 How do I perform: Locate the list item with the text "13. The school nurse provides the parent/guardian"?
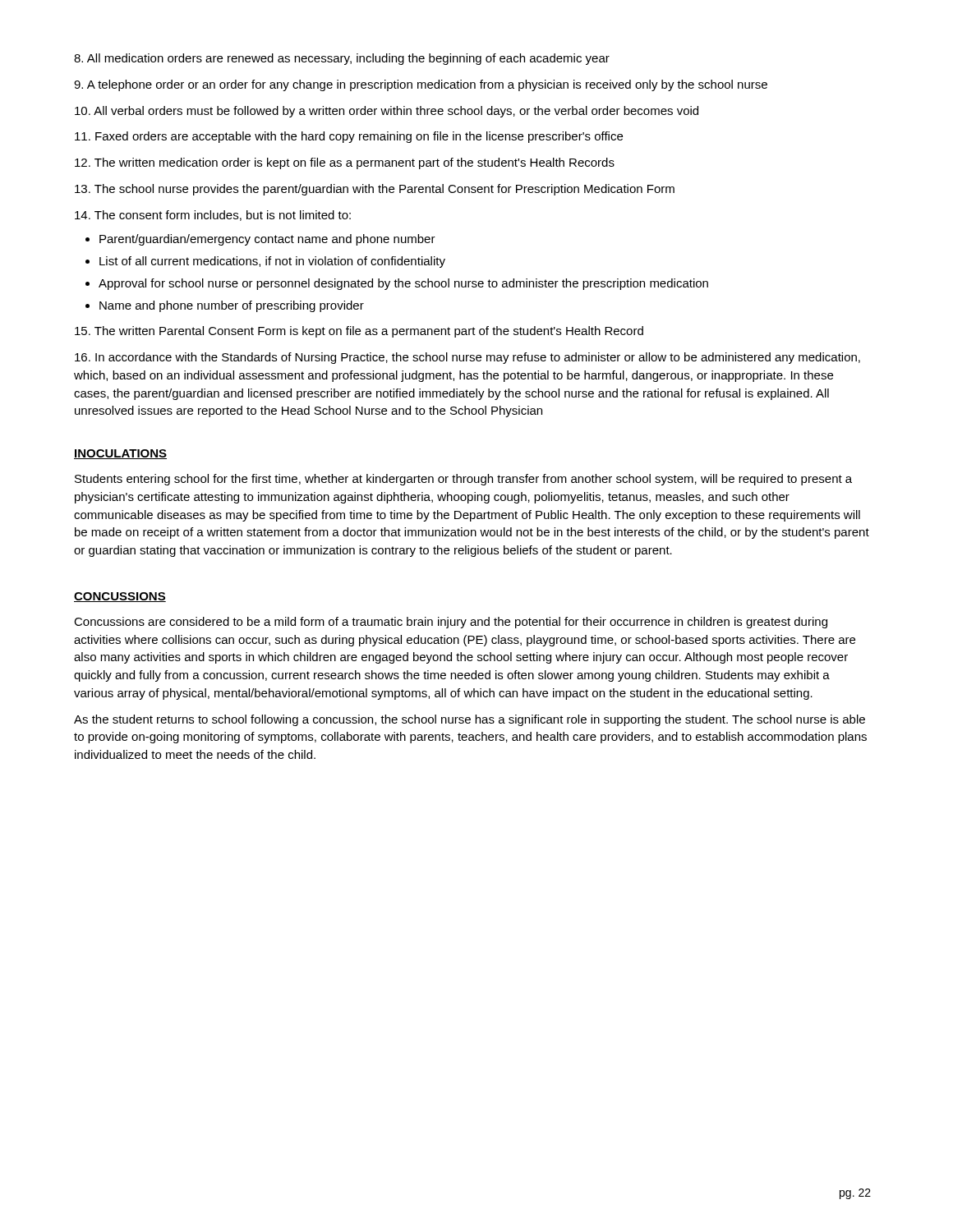coord(375,188)
